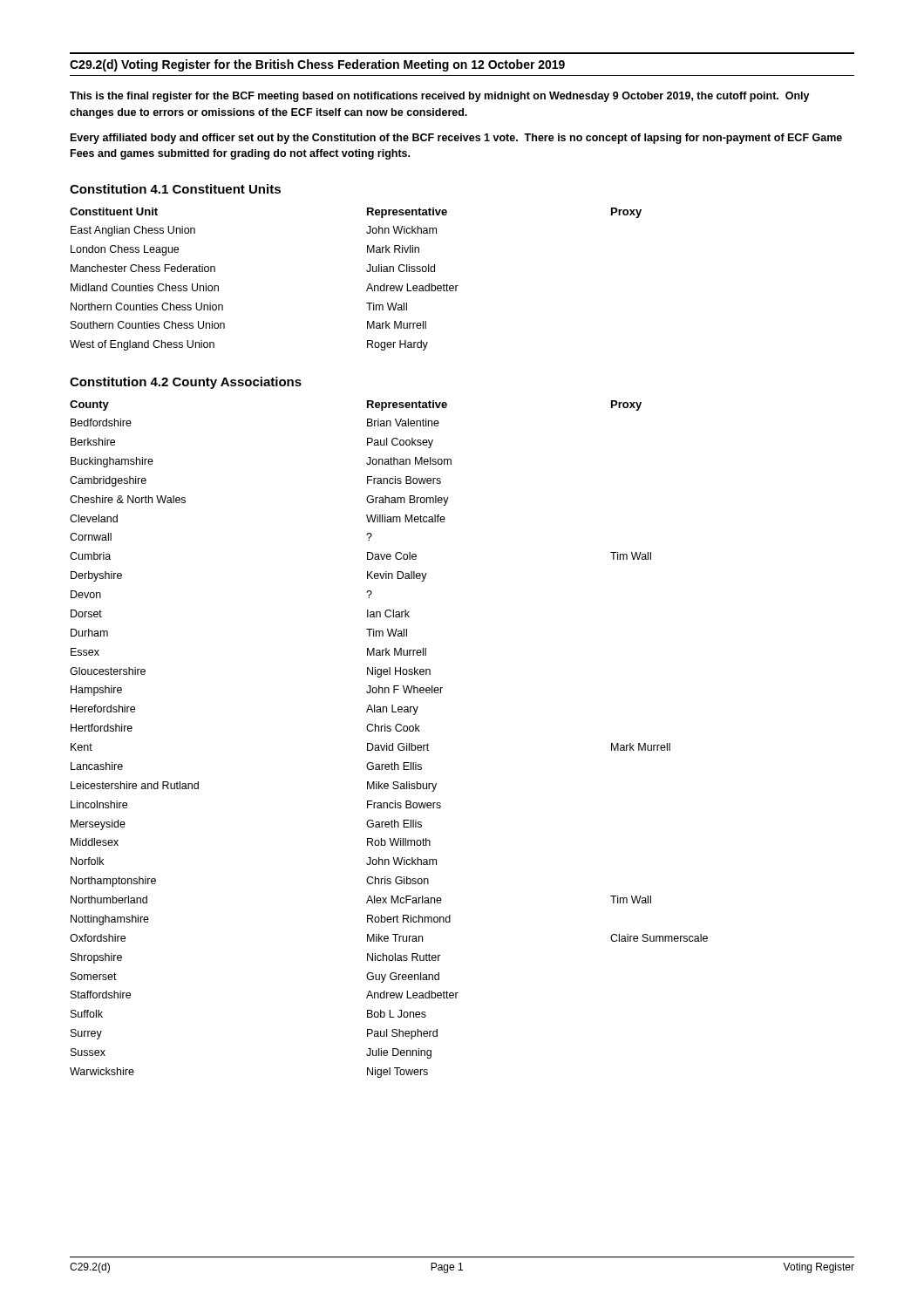
Task: Click on the table containing "County Bedfordshire Berkshire Buckinghamshire Cambridgeshire"
Action: point(462,740)
